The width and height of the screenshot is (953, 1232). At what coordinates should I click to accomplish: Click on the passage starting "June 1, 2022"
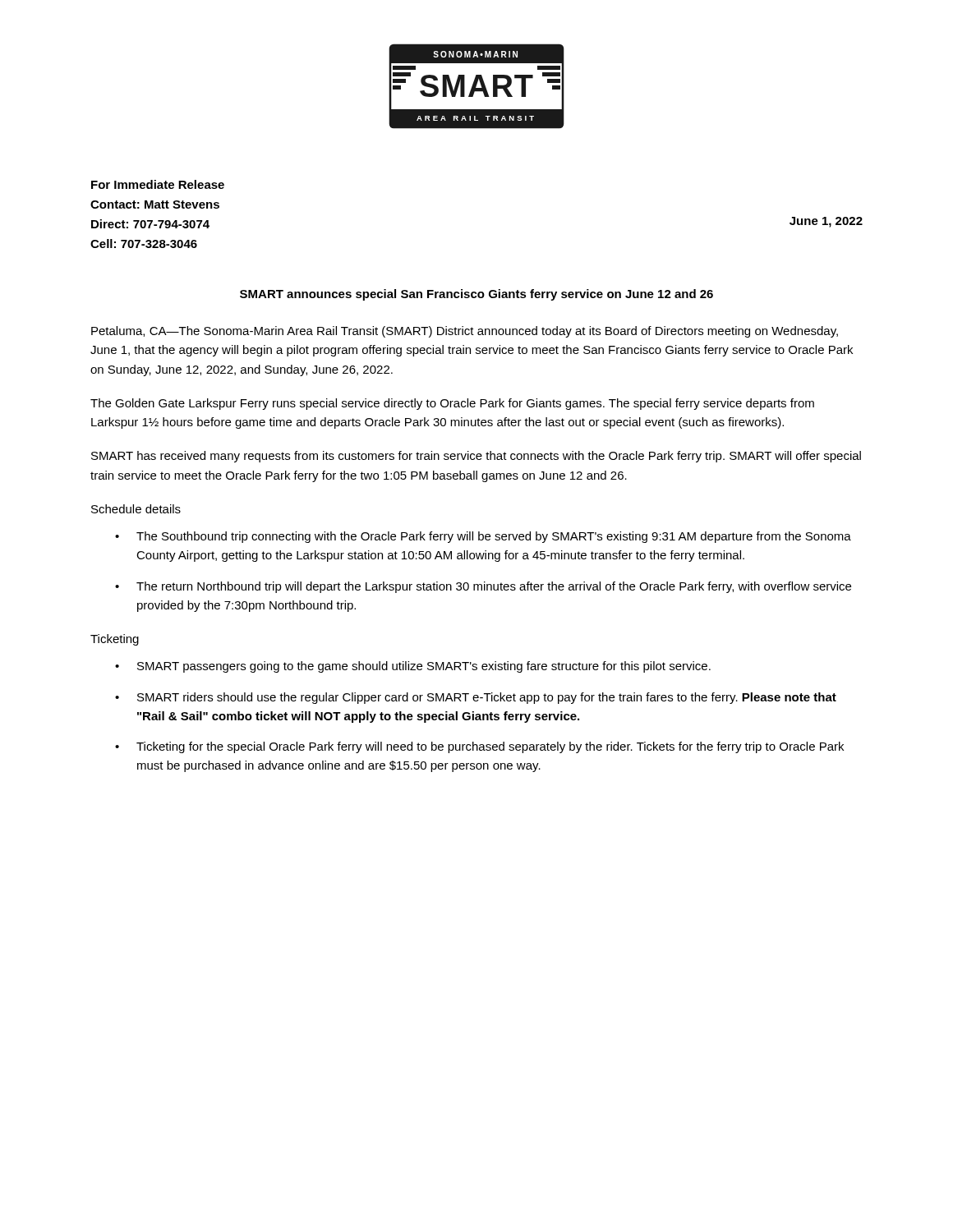click(826, 221)
